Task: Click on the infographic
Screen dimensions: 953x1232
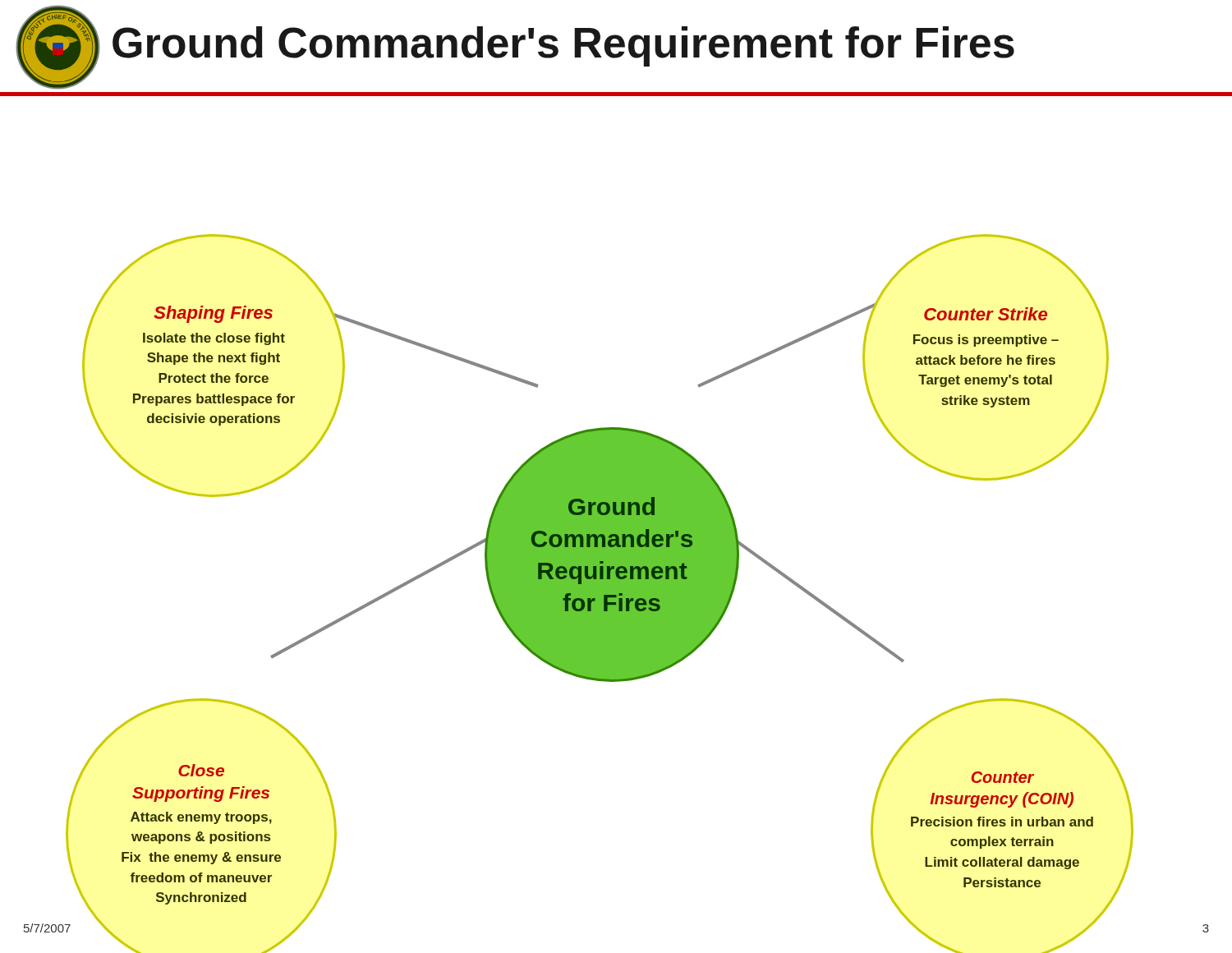Action: [x=616, y=518]
